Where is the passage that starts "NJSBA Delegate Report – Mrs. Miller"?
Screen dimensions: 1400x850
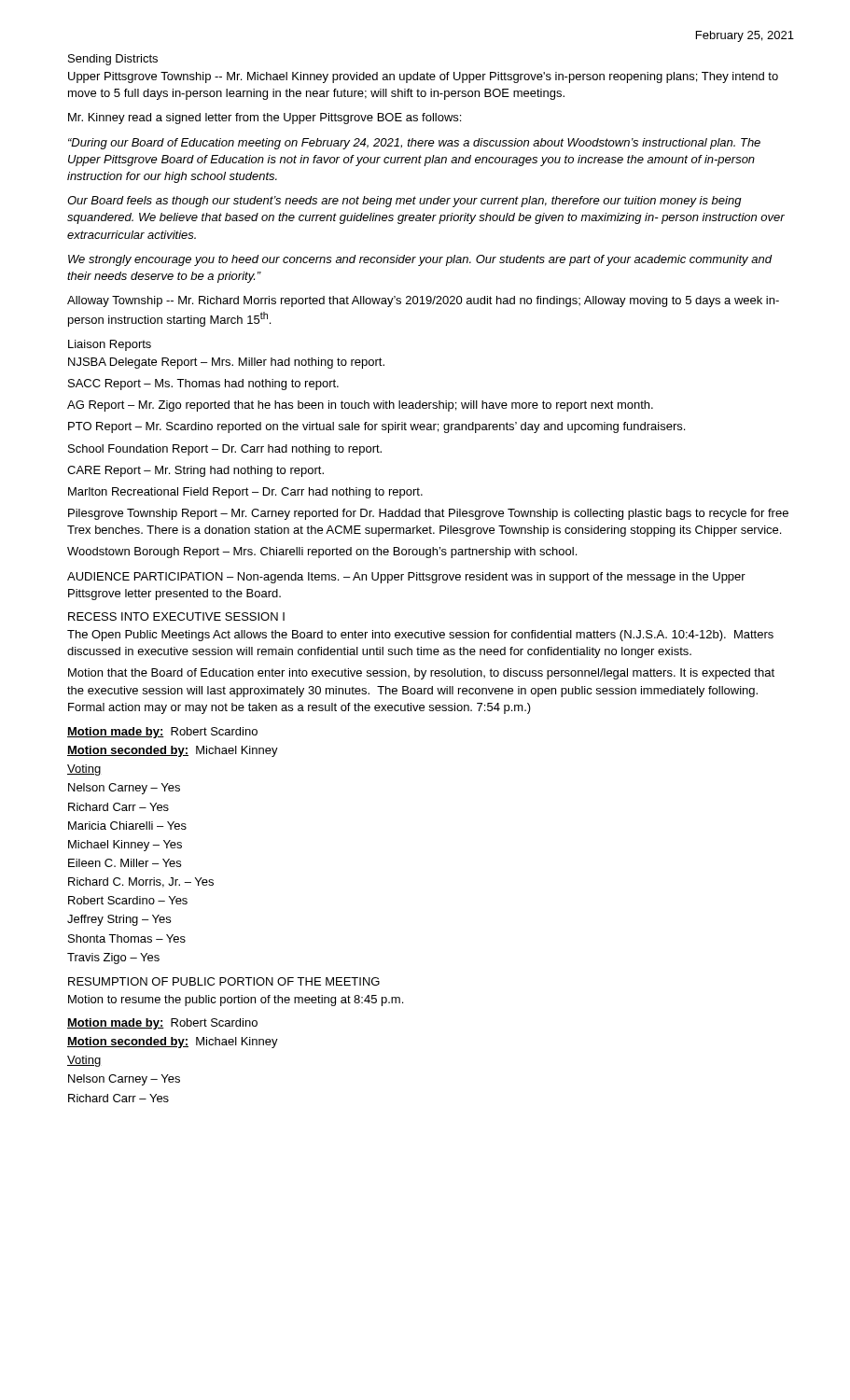[x=226, y=361]
